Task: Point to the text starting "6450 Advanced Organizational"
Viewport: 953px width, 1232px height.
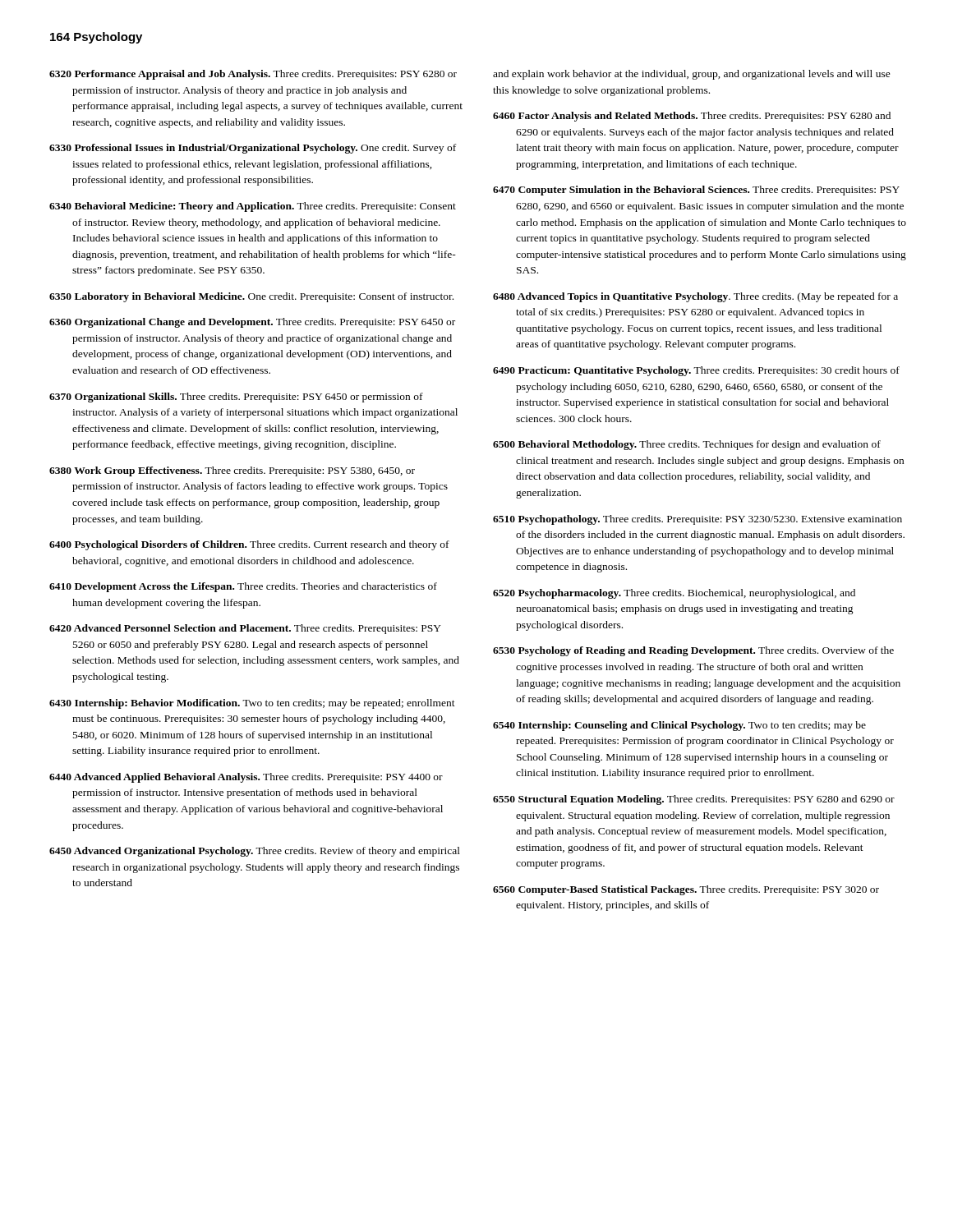Action: [x=255, y=867]
